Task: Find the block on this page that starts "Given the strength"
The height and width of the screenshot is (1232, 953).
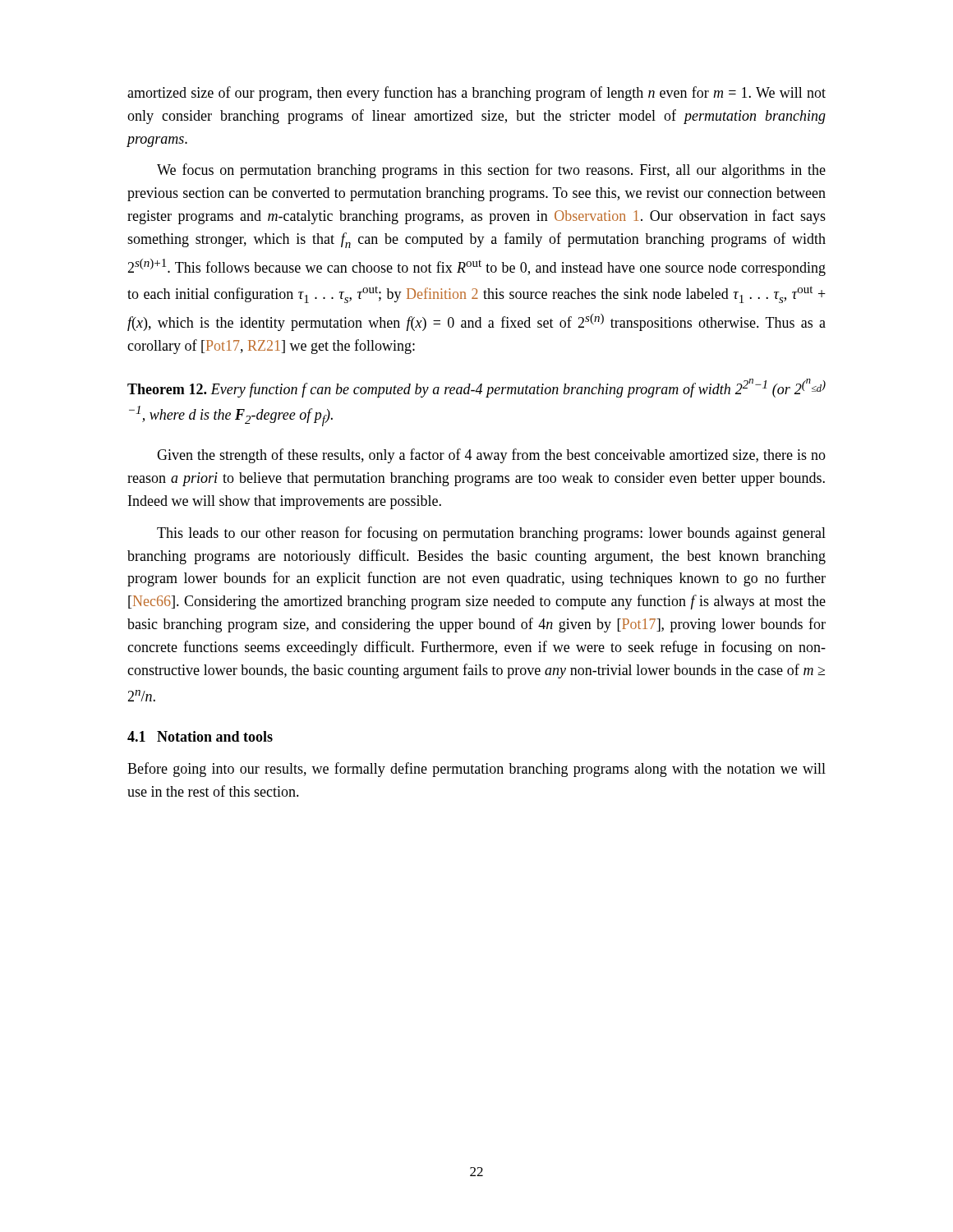Action: (476, 577)
